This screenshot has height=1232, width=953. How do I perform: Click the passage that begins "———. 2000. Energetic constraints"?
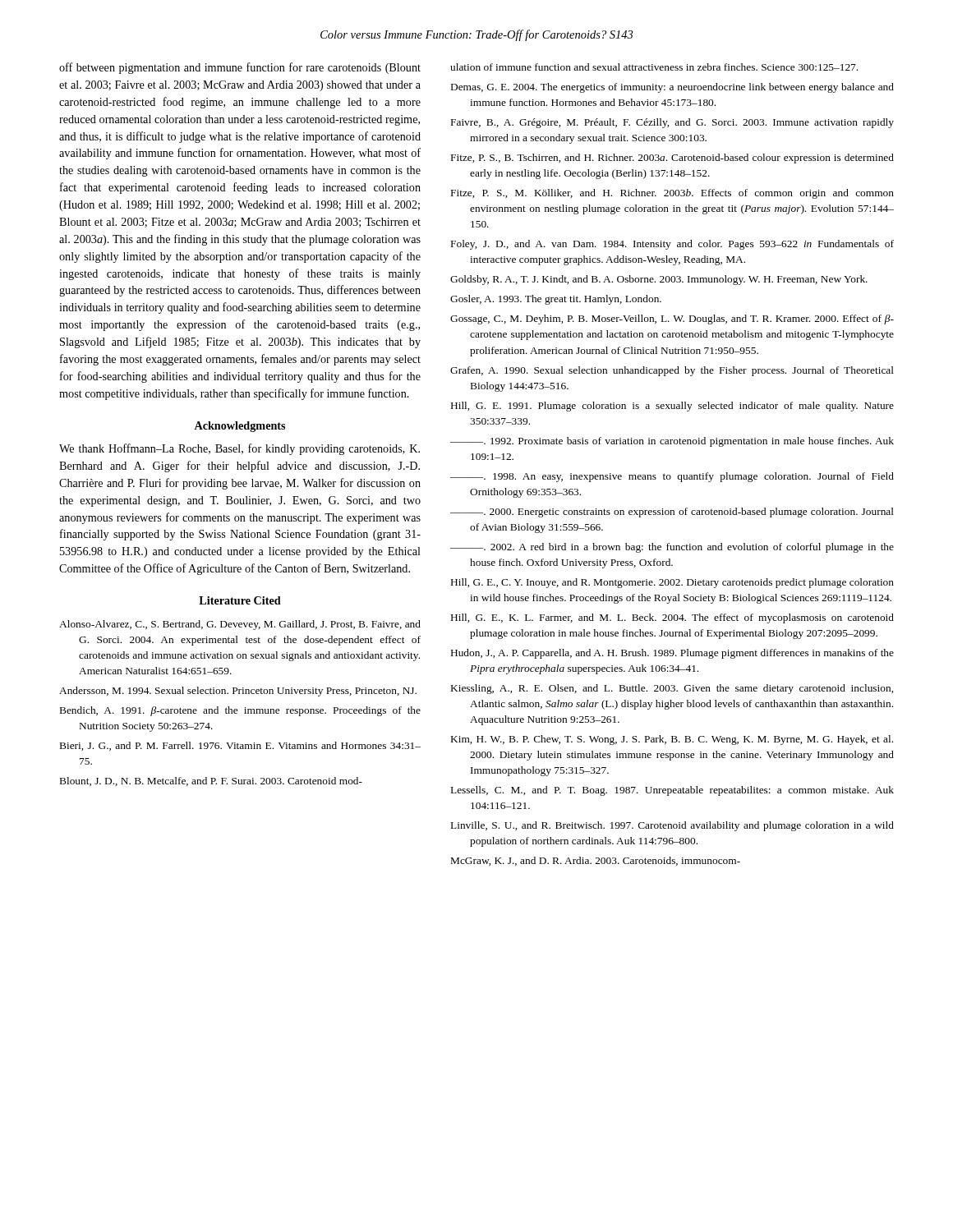click(x=672, y=519)
